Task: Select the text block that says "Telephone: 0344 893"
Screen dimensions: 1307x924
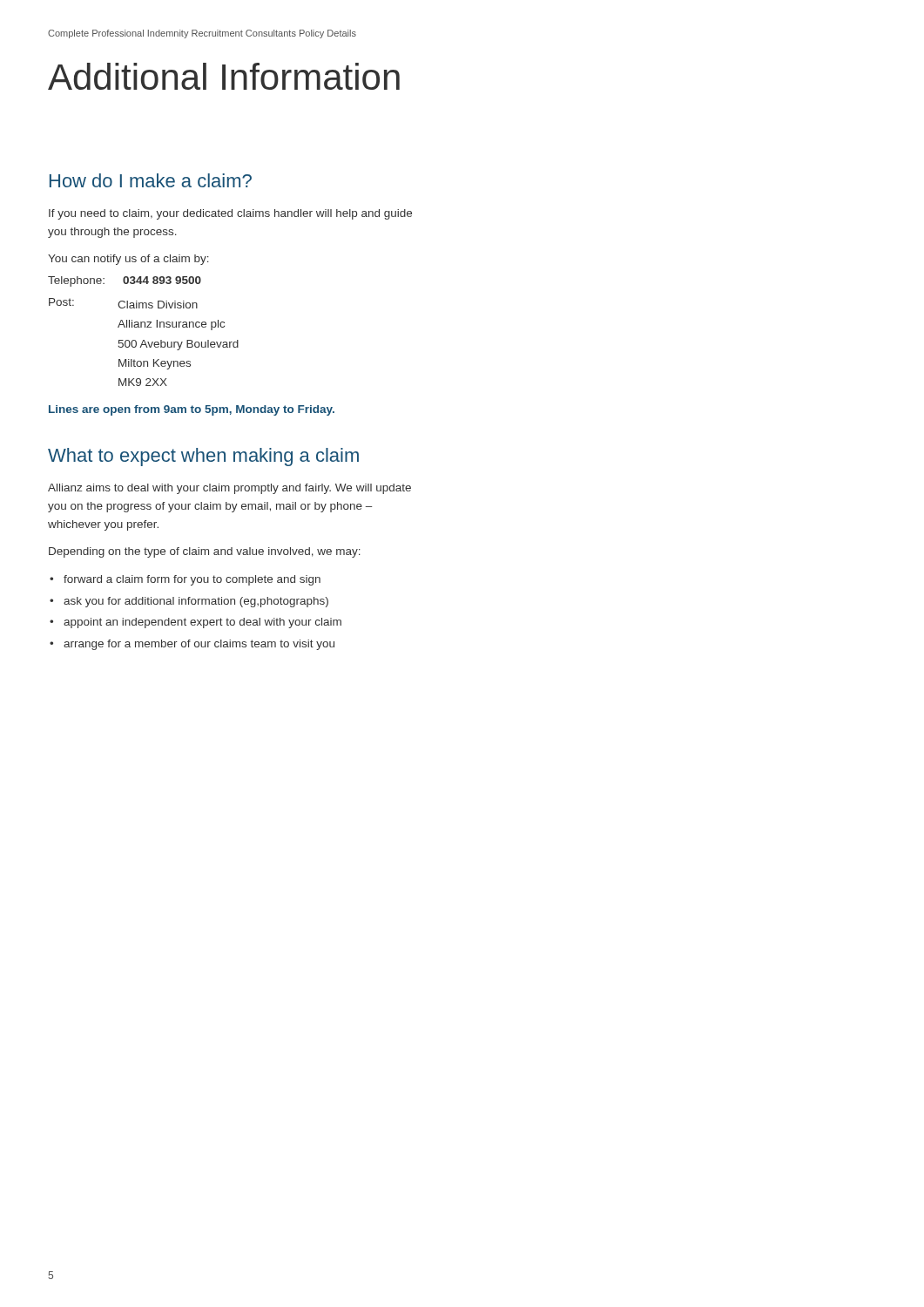Action: (x=125, y=281)
